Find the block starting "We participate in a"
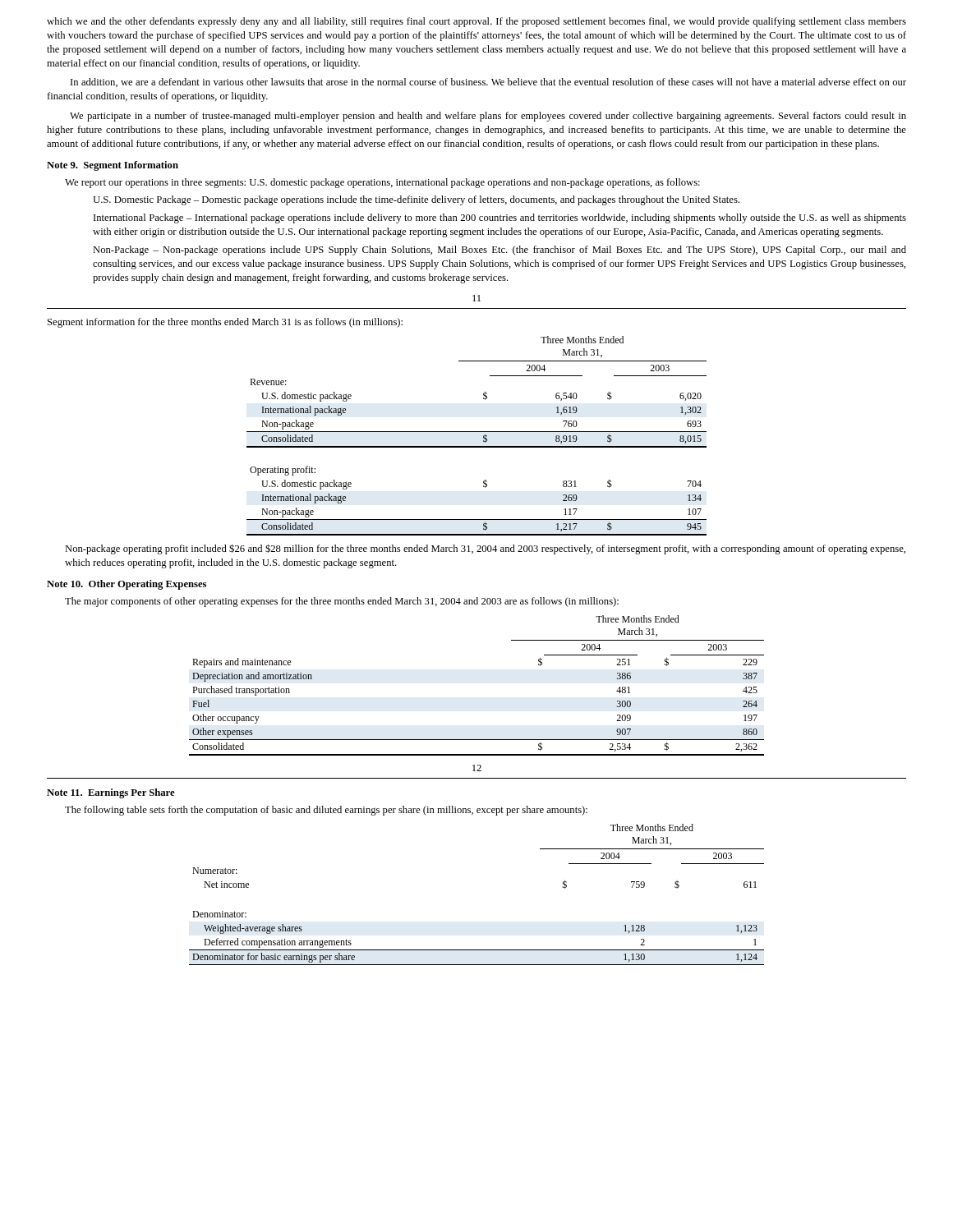Image resolution: width=953 pixels, height=1232 pixels. [476, 130]
